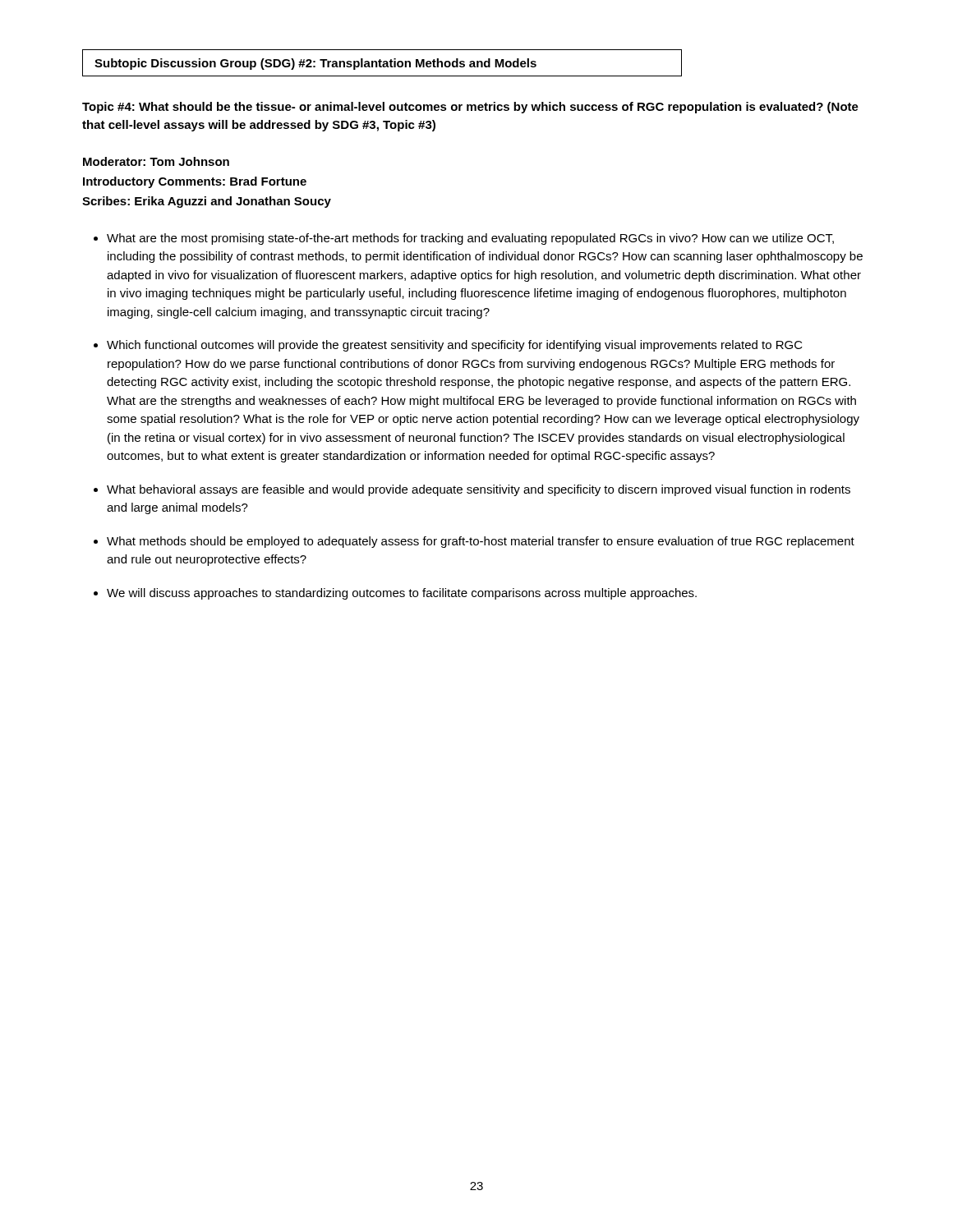
Task: Where is the passage that starts "We will discuss approaches to standardizing outcomes"?
Action: (x=402, y=592)
